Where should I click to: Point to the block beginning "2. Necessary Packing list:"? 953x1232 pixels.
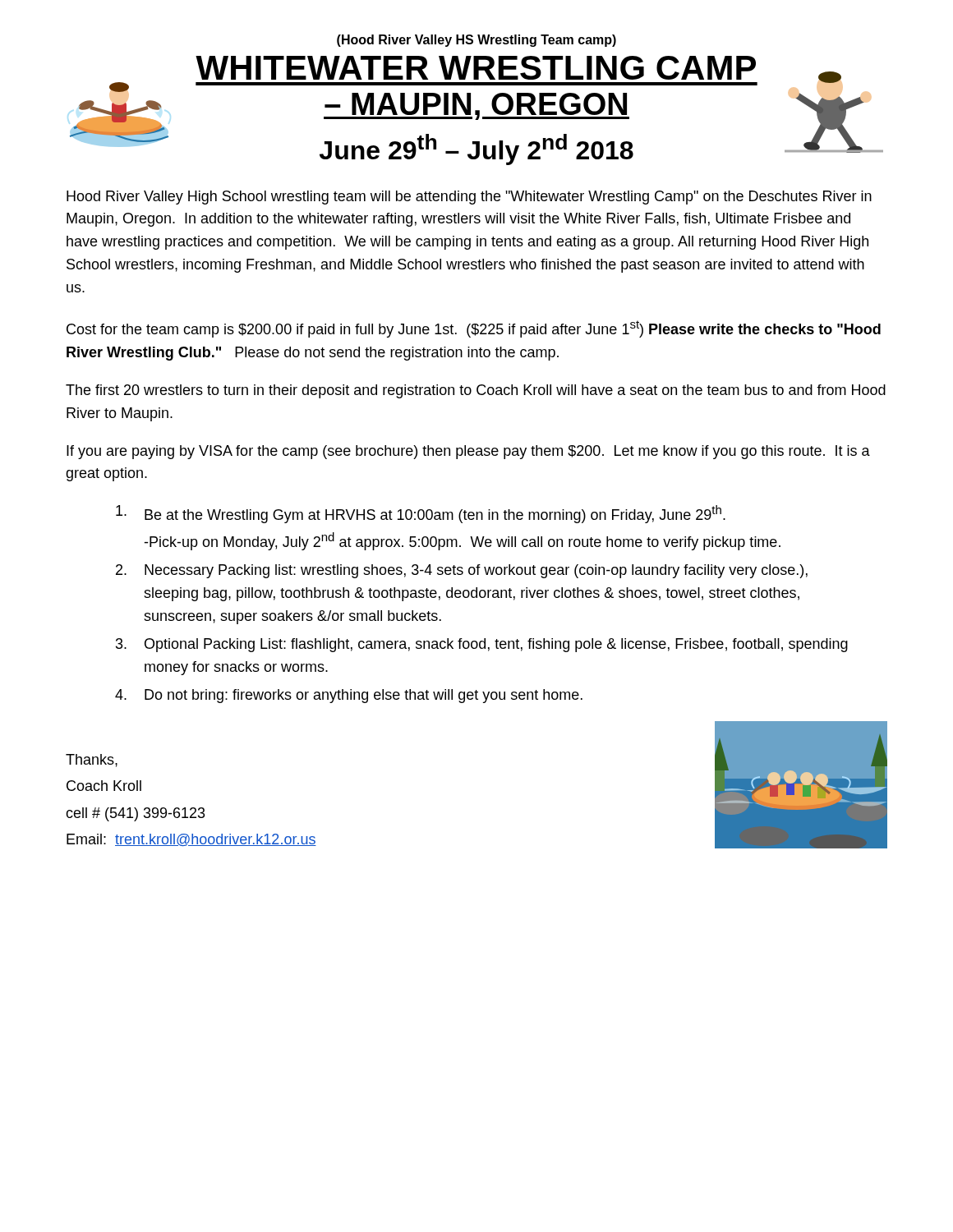pyautogui.click(x=487, y=594)
